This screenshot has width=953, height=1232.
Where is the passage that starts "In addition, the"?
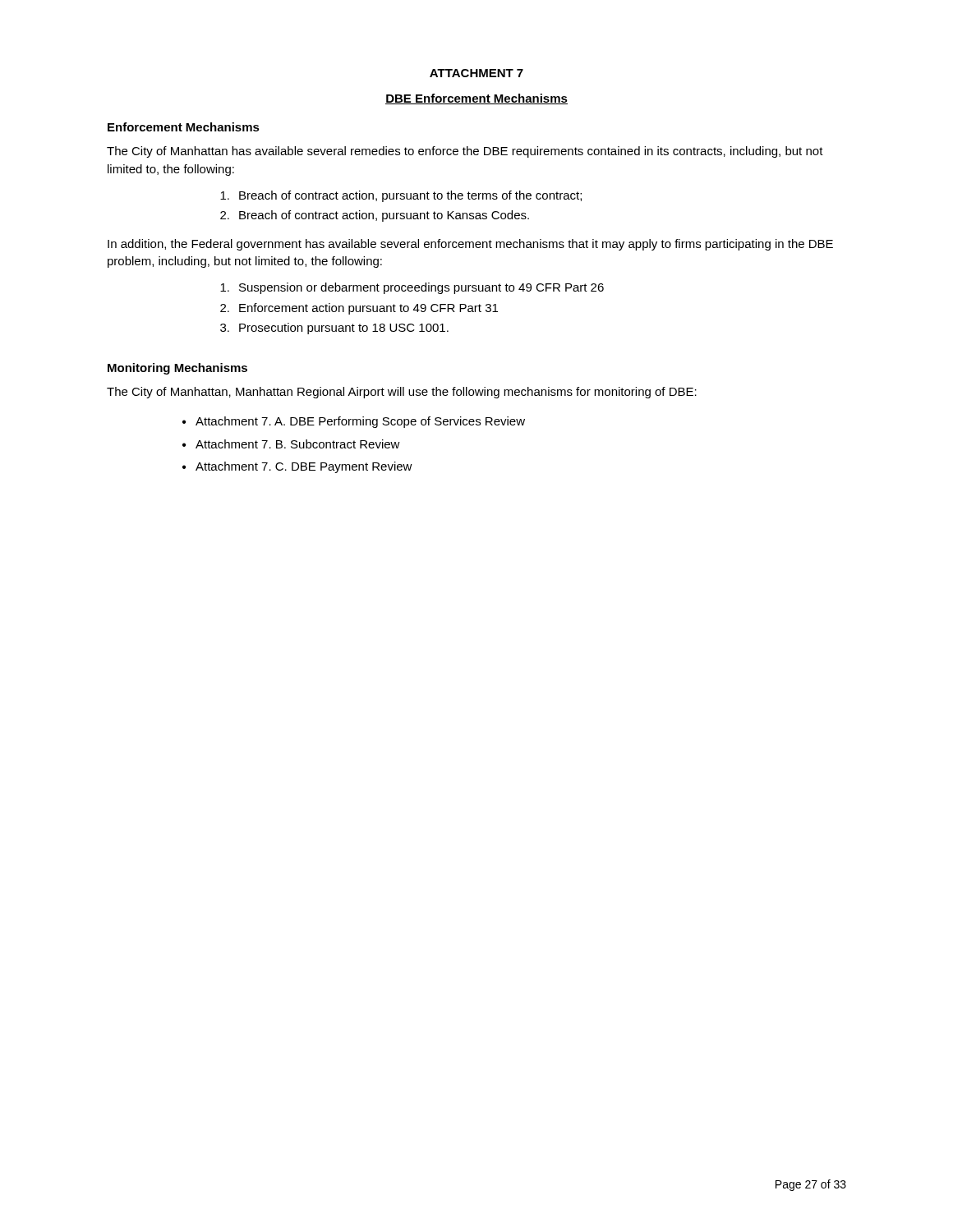click(x=470, y=252)
